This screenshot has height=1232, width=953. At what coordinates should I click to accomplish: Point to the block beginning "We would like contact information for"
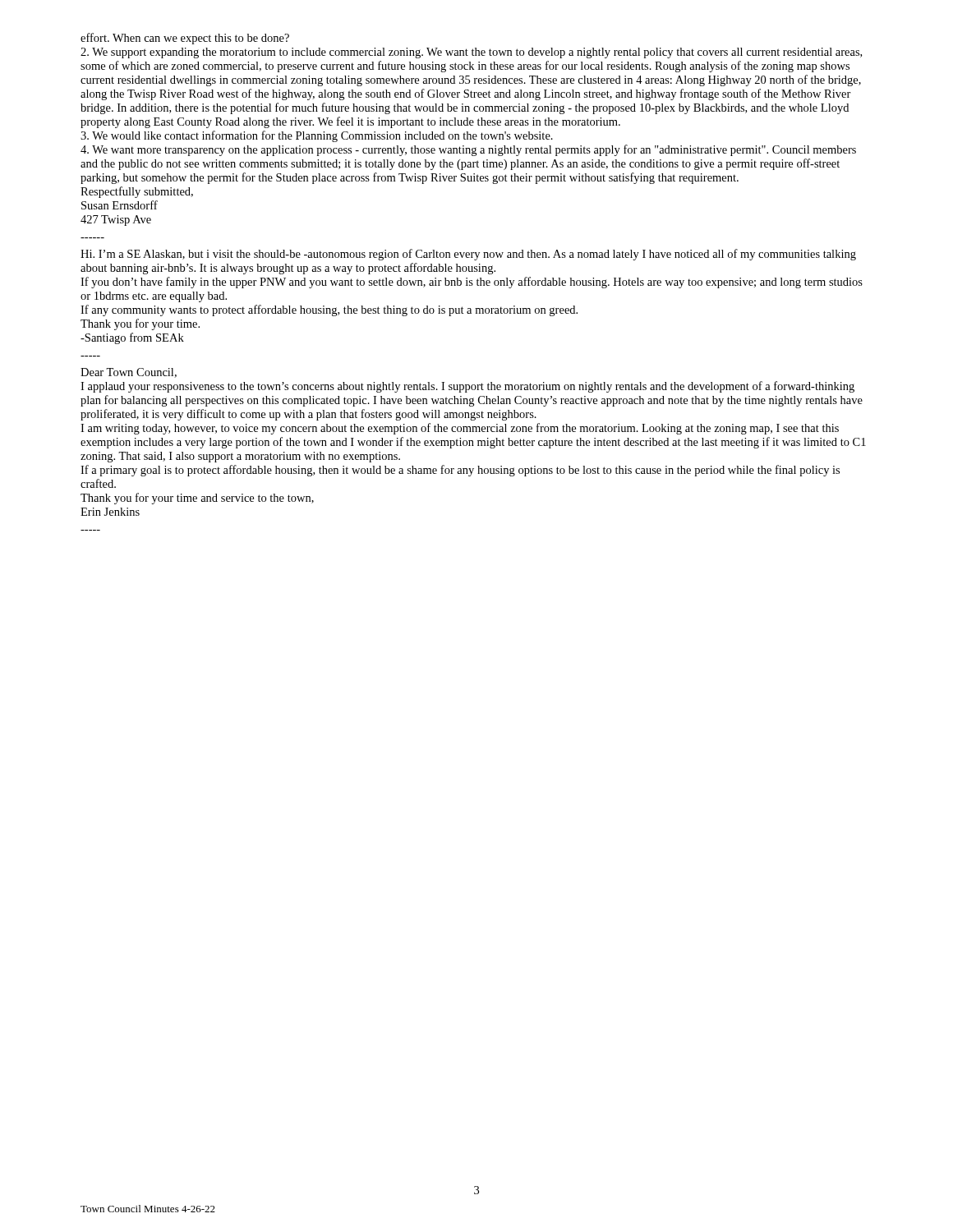click(x=317, y=136)
